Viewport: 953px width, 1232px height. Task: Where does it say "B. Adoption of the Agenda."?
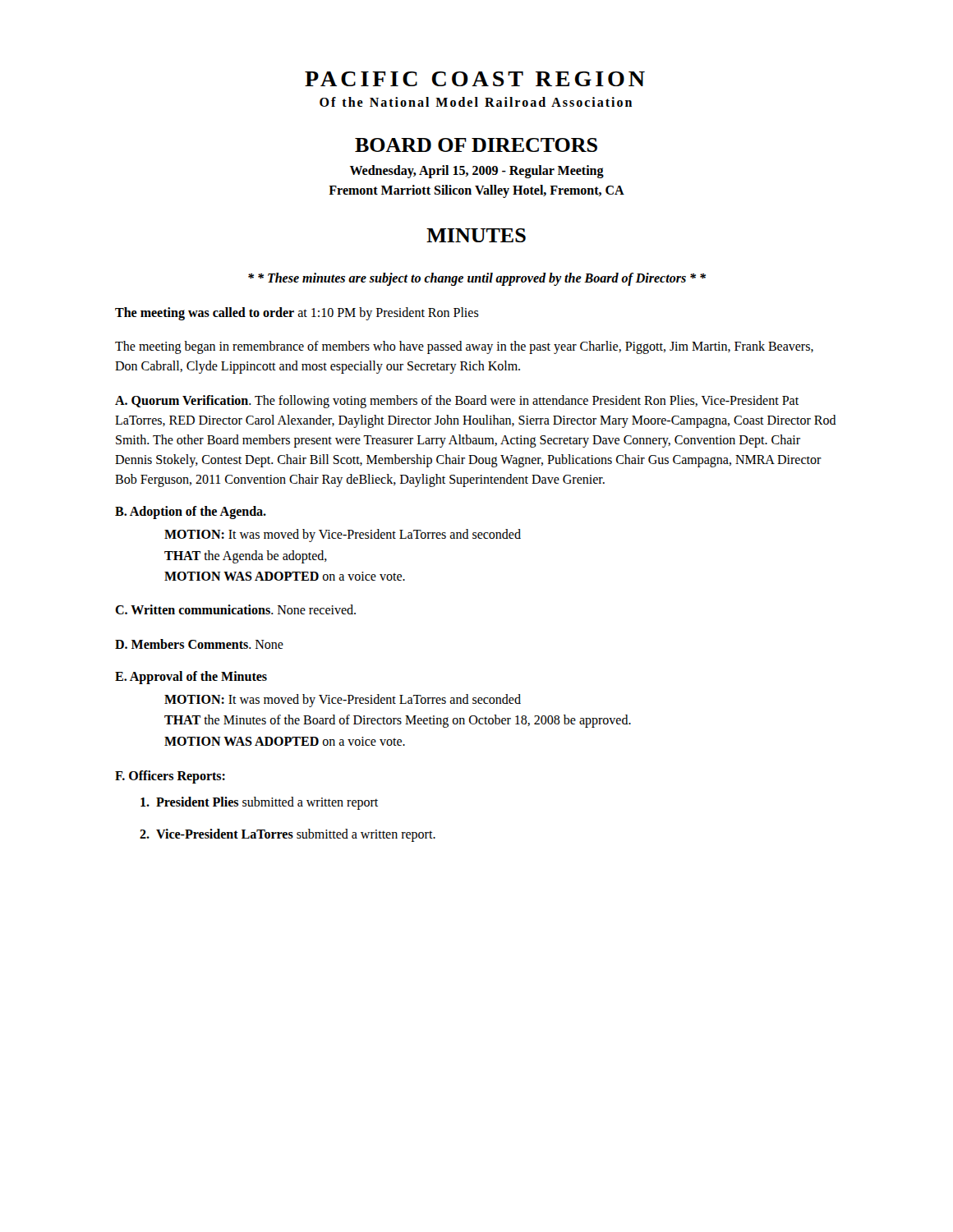(x=191, y=511)
